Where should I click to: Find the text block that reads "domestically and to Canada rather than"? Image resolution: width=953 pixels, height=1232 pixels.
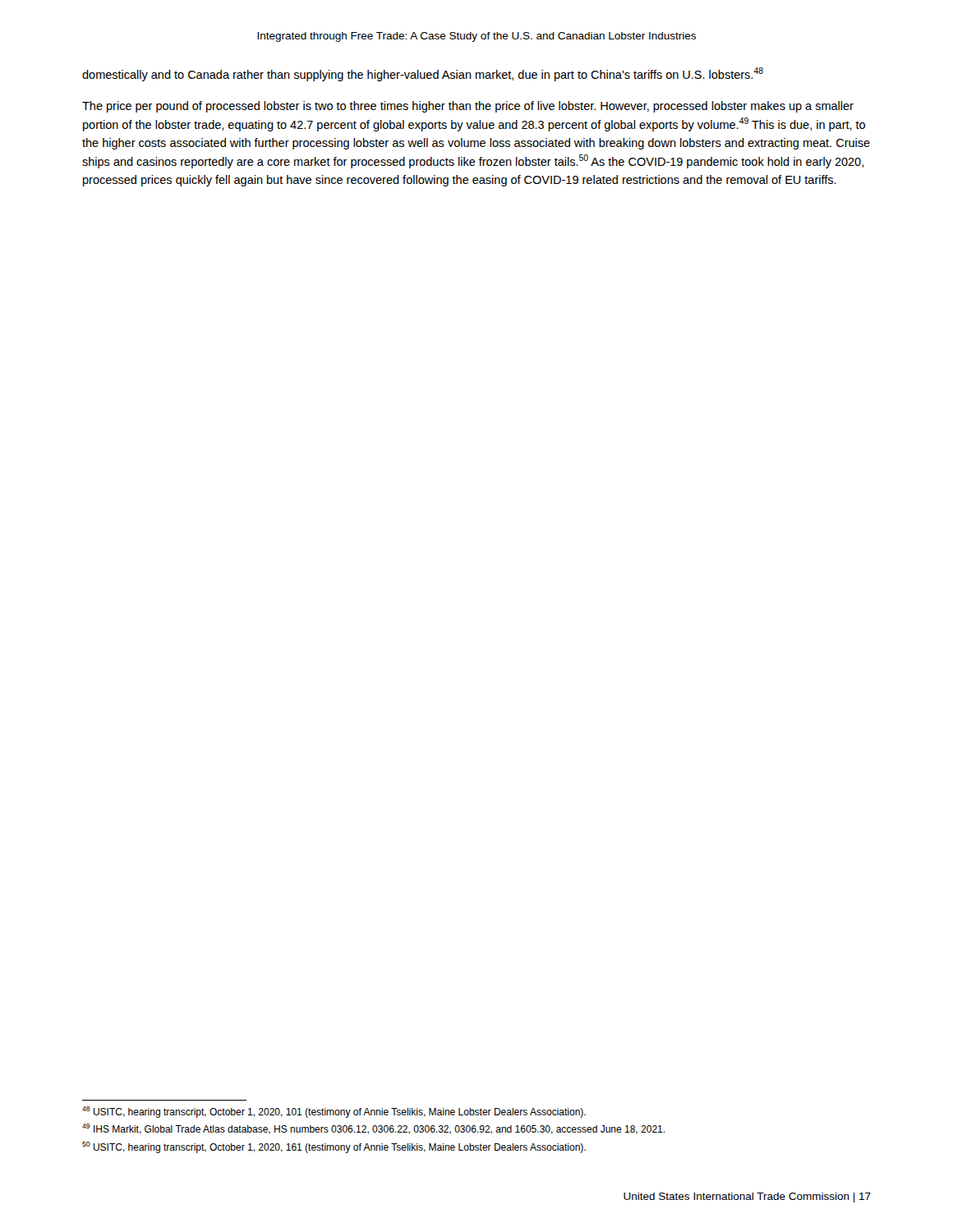click(423, 74)
